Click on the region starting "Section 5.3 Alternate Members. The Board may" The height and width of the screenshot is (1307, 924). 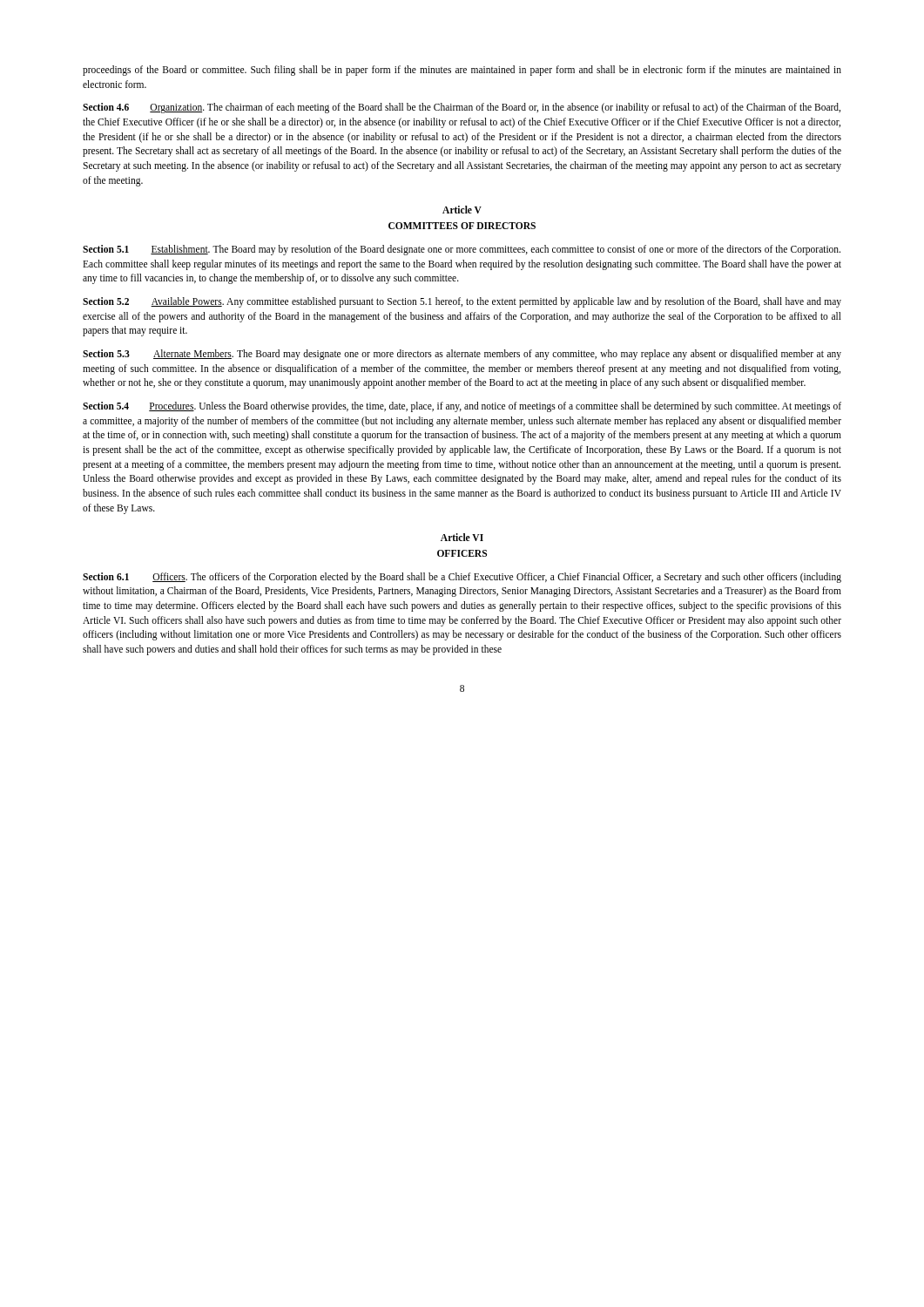462,369
